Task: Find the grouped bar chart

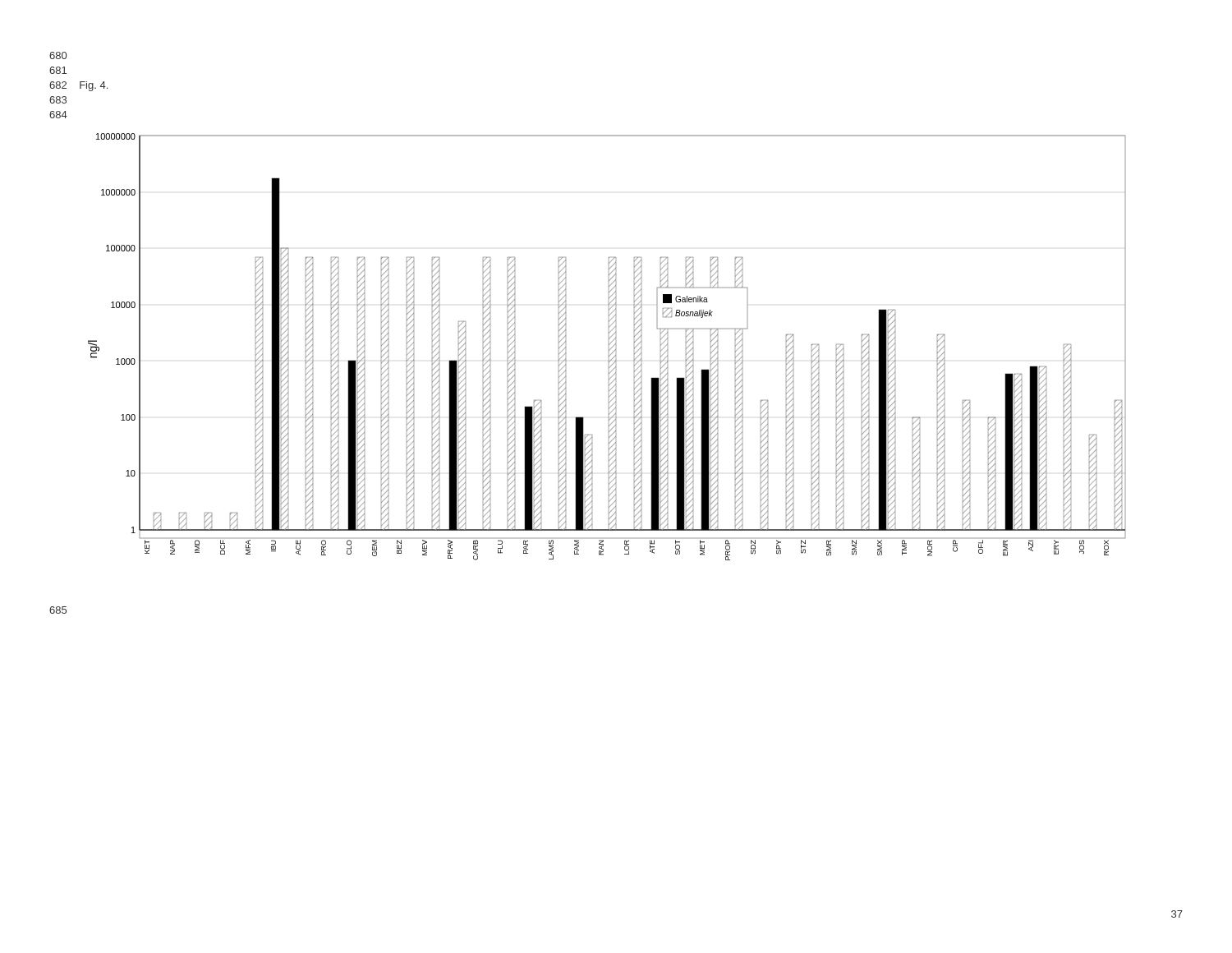Action: (612, 357)
